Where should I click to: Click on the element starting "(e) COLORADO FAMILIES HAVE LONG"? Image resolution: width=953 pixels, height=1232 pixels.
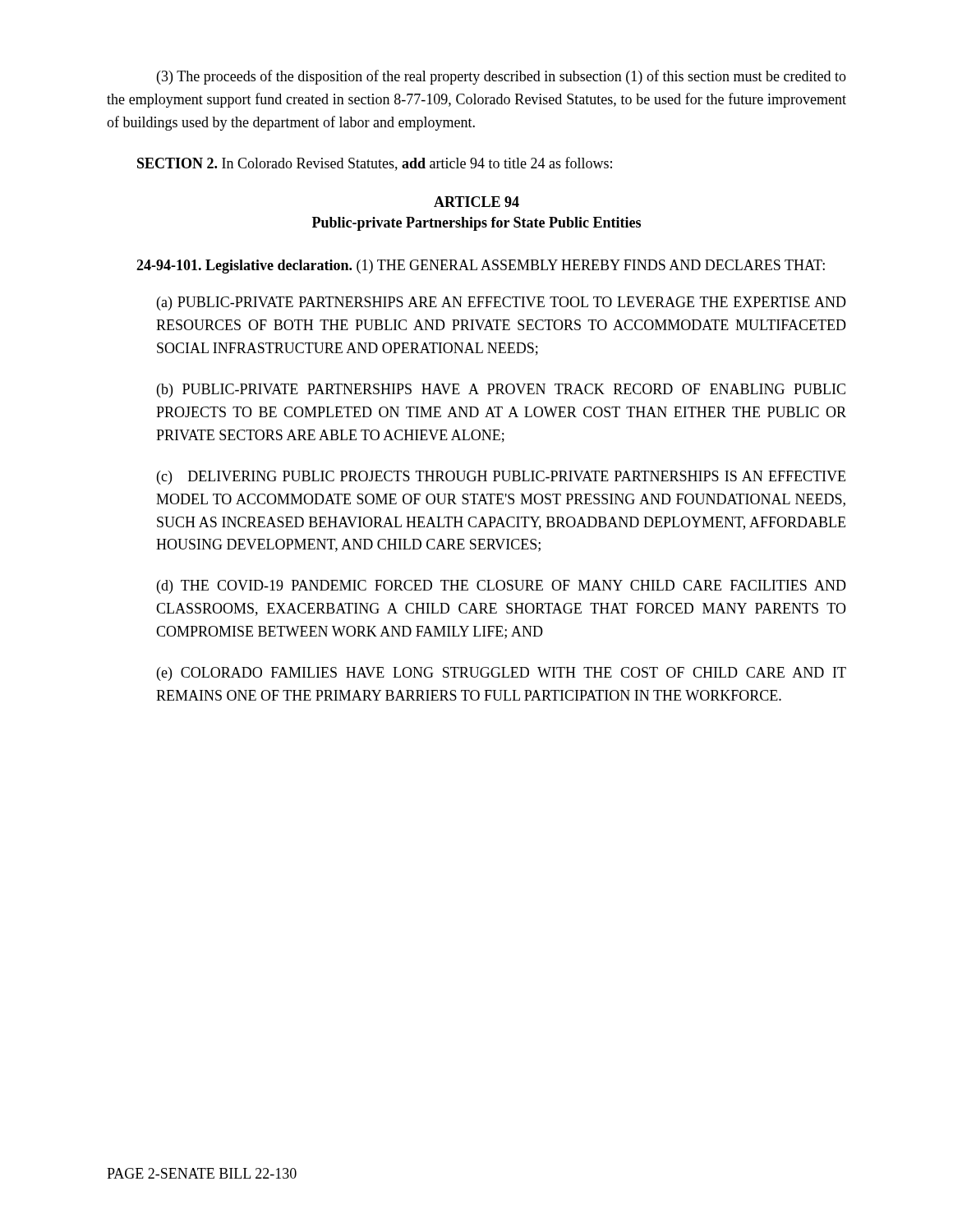point(501,684)
